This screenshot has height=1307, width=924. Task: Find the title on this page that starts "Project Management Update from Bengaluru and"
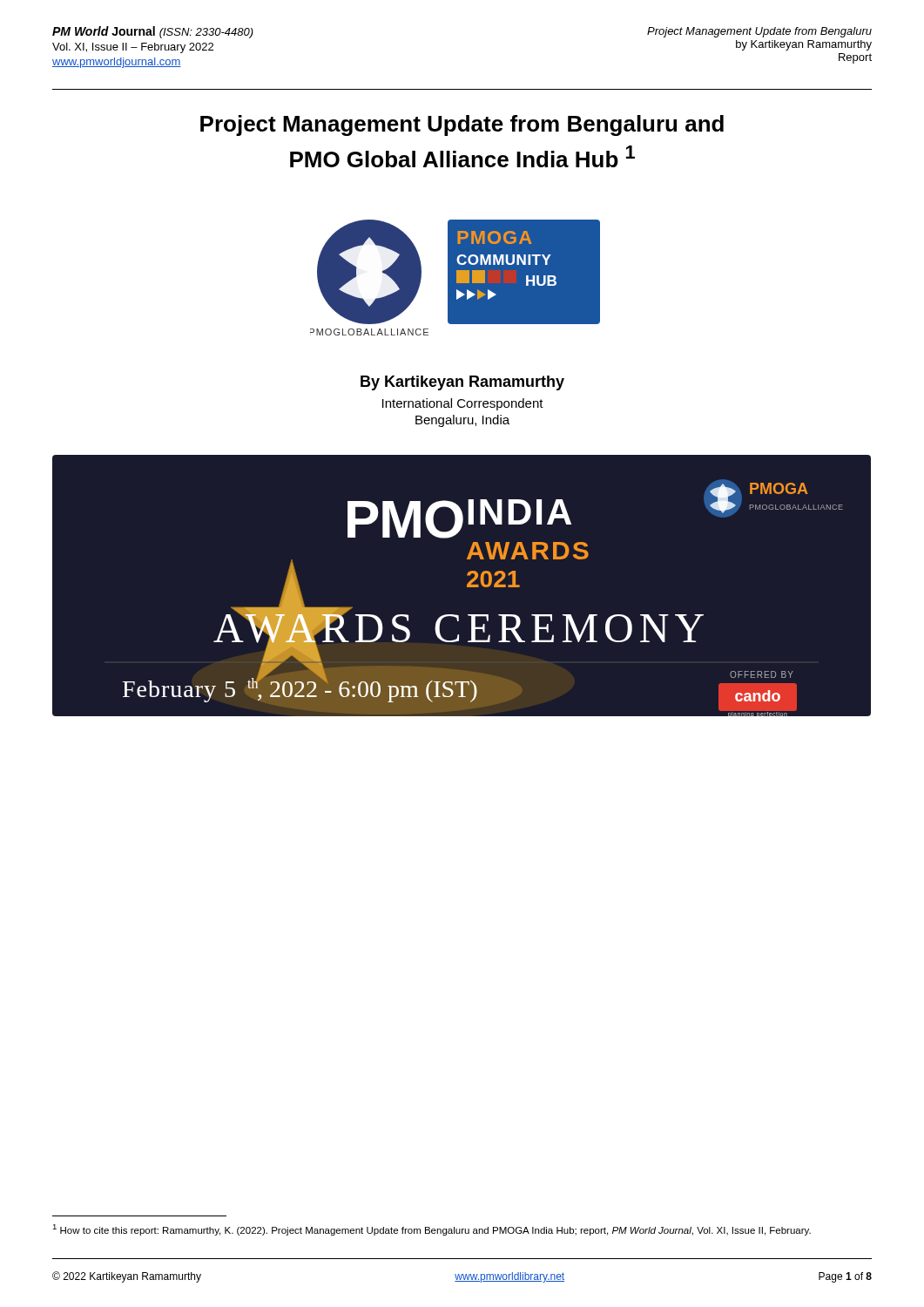462,142
